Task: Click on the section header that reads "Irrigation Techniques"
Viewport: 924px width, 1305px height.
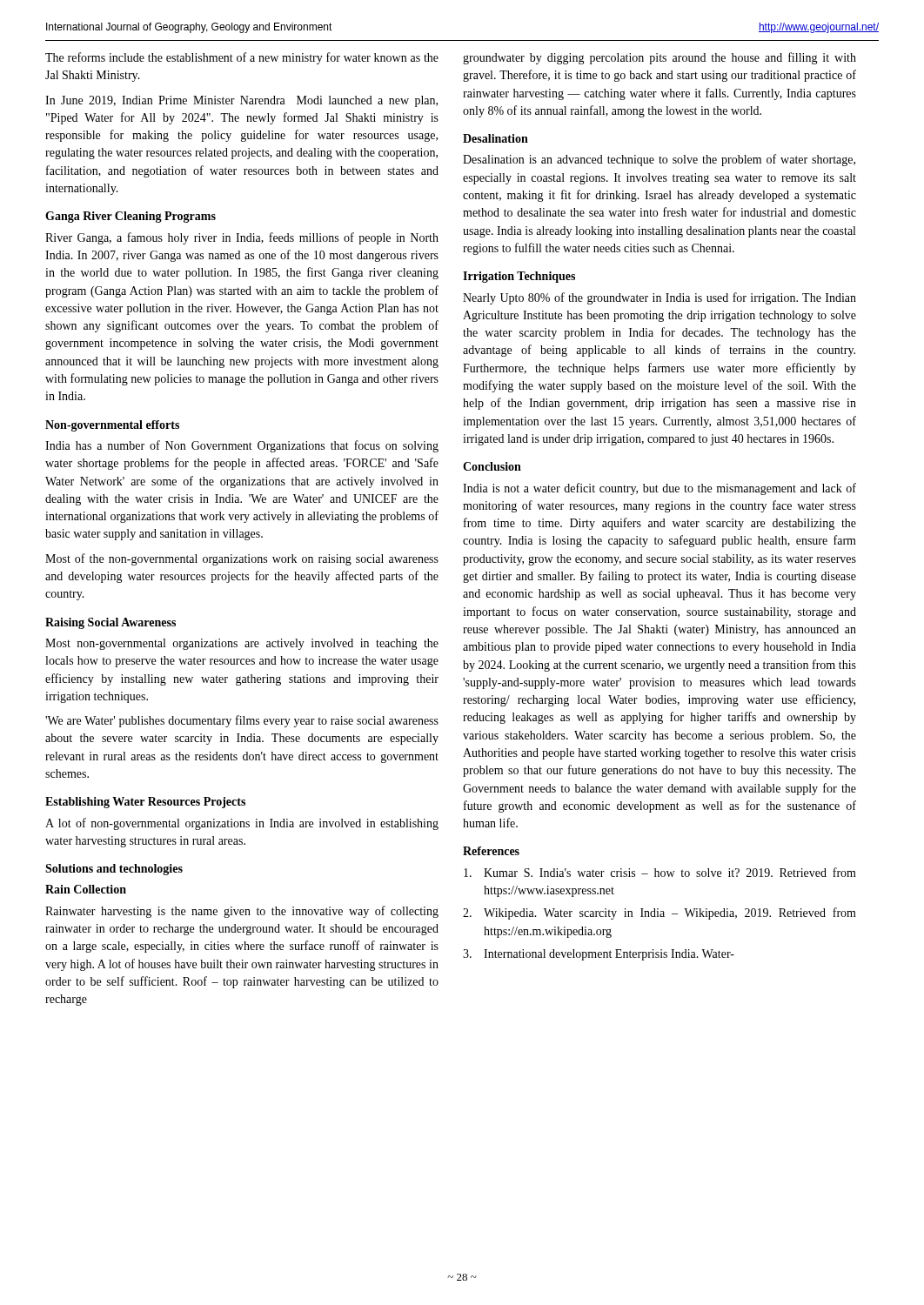Action: pyautogui.click(x=519, y=276)
